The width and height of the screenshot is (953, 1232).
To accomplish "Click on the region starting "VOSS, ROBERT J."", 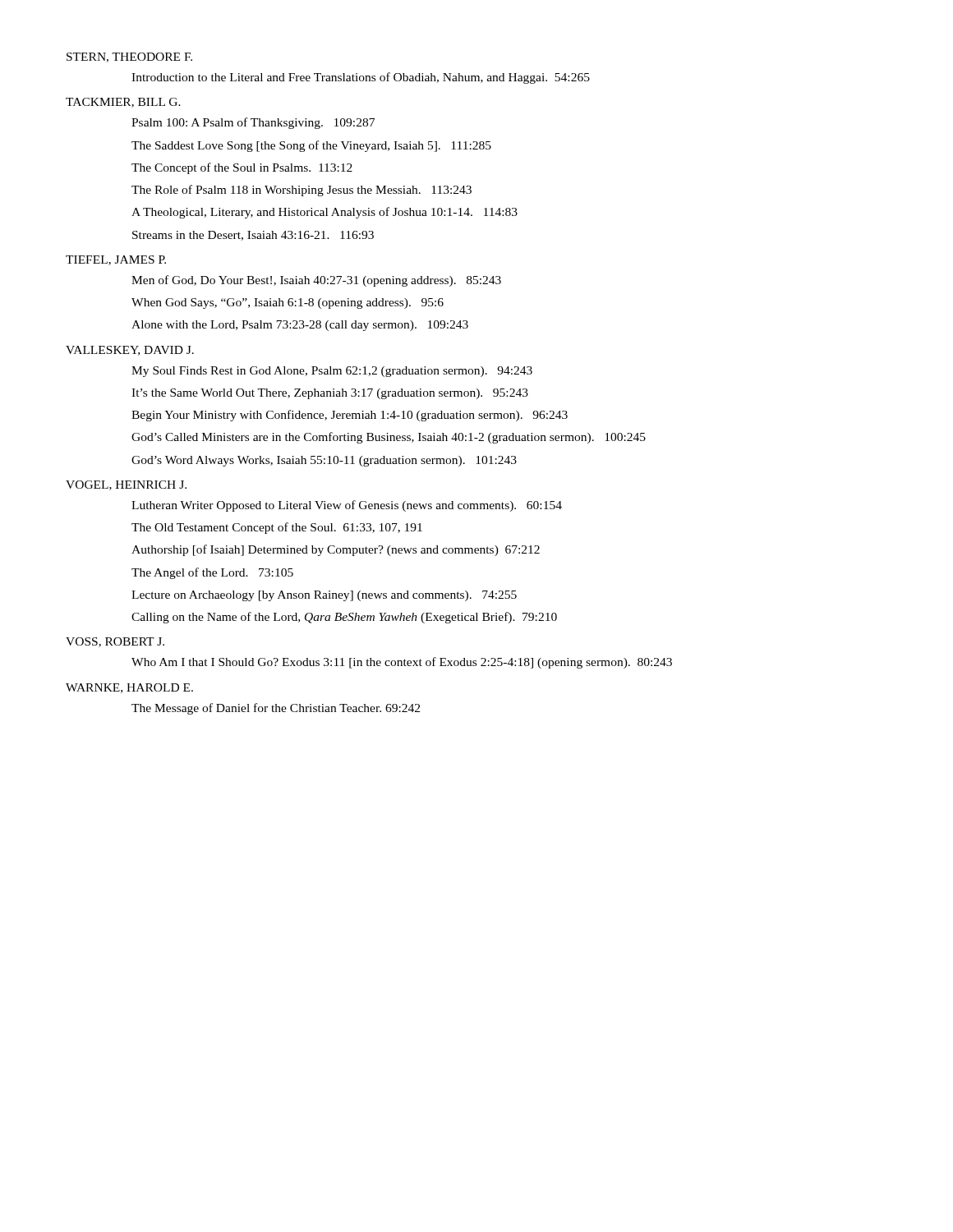I will coord(116,641).
